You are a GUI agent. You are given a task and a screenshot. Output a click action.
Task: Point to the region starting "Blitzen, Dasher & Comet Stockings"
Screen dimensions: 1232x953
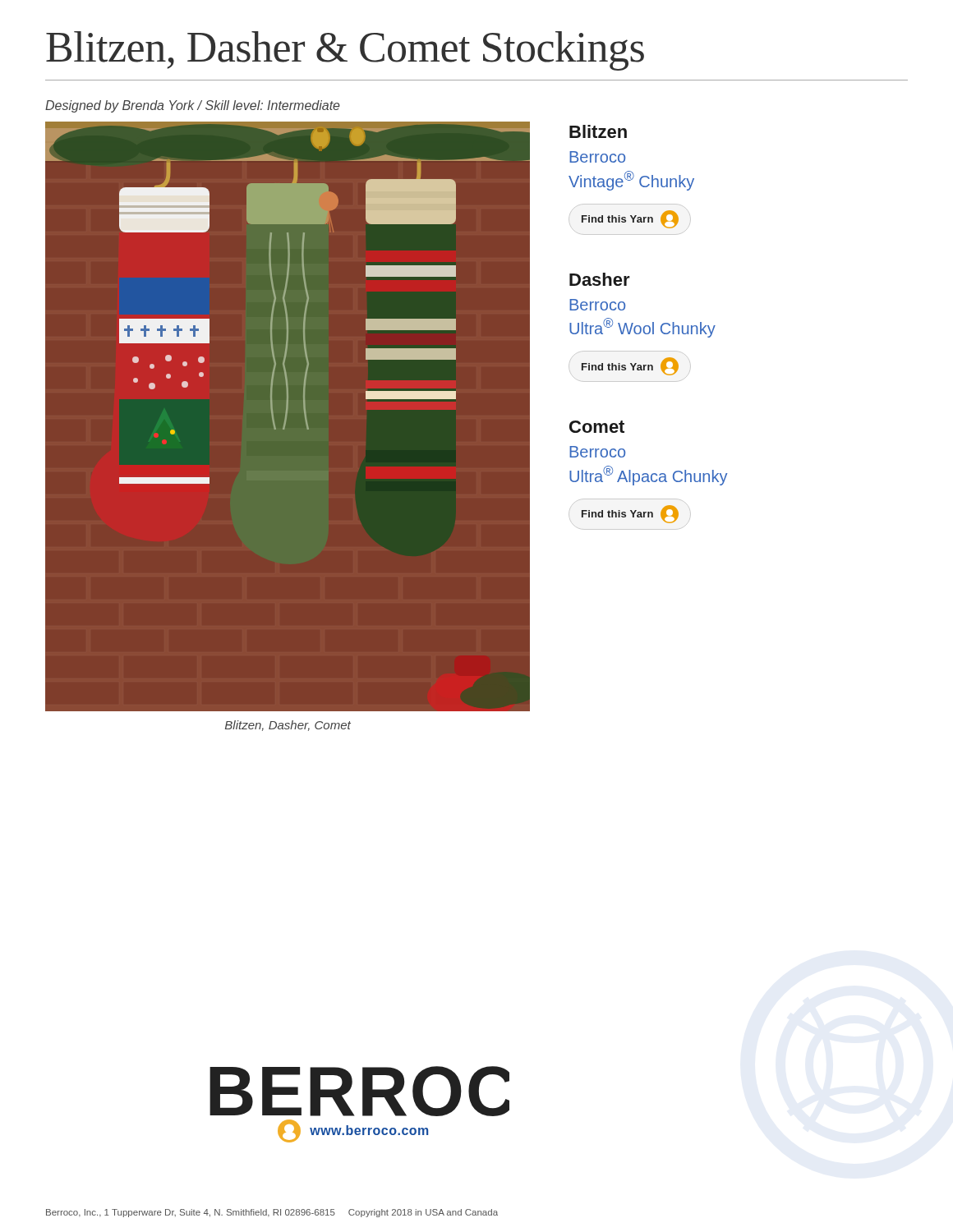click(476, 52)
